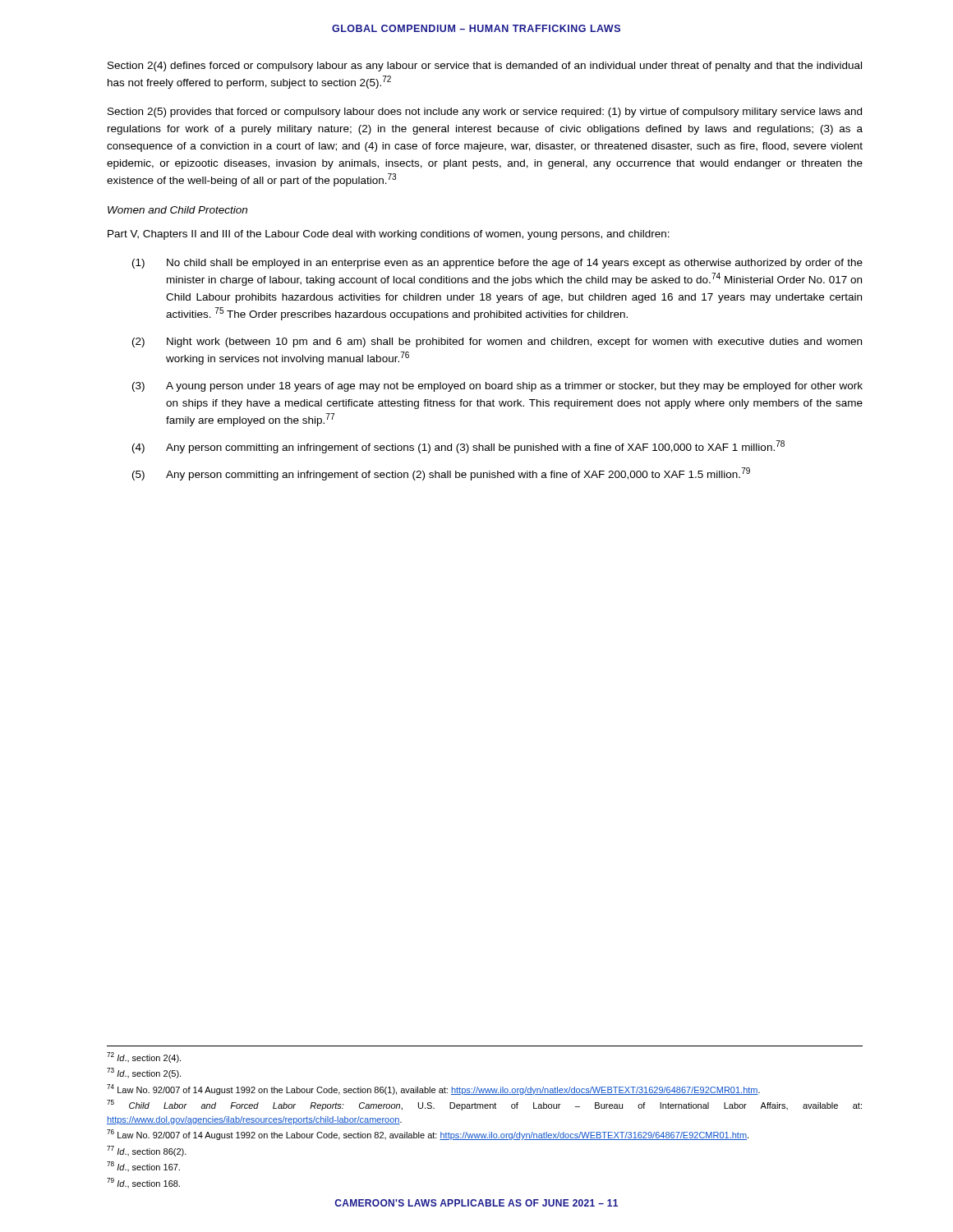Locate the section header that reads "Women and Child Protection"
The width and height of the screenshot is (953, 1232).
(x=177, y=210)
